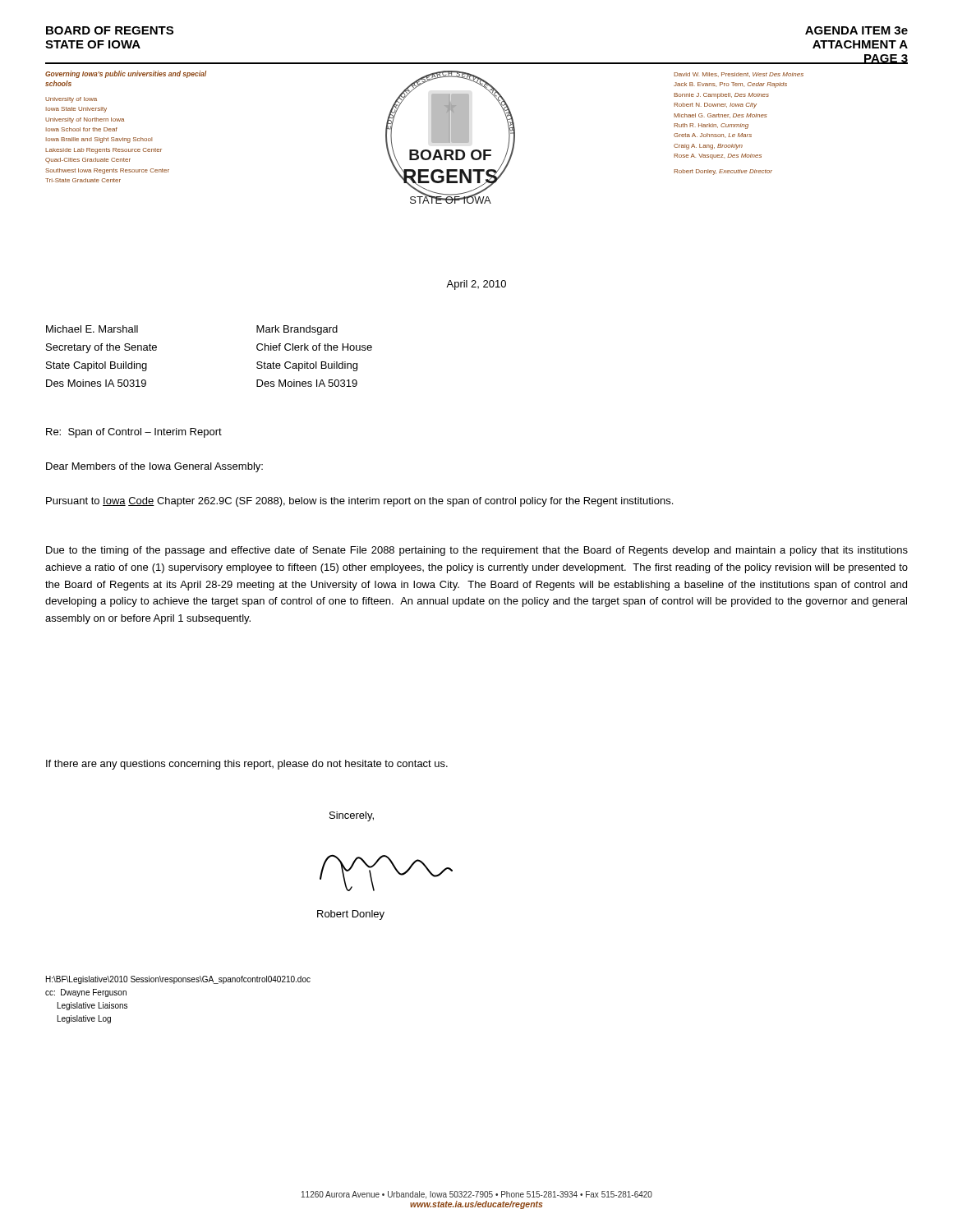Viewport: 953px width, 1232px height.
Task: Find the block on this page that starts "Mark Brandsgard Chief Clerk of the"
Action: [314, 356]
